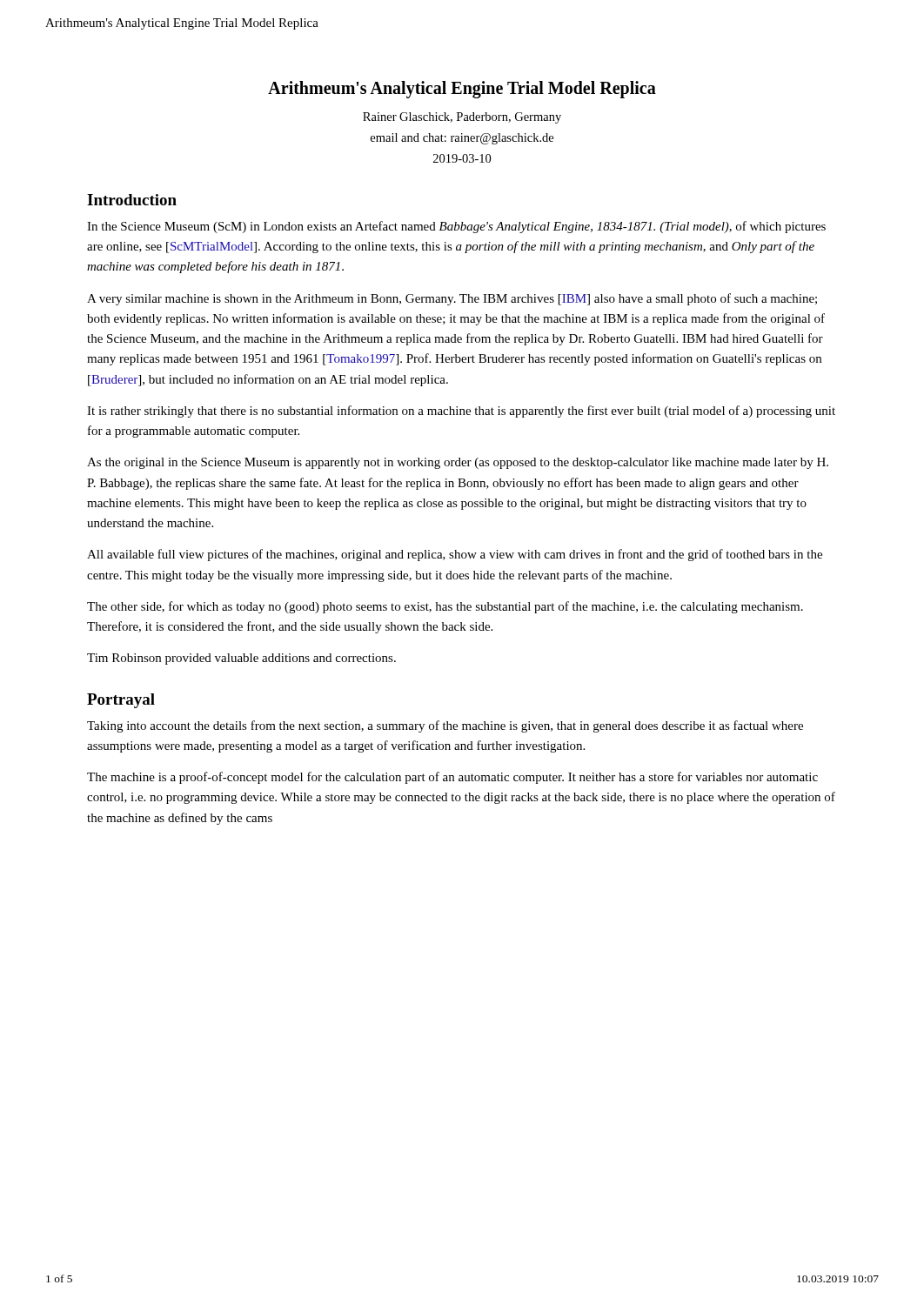Point to the element starting "It is rather strikingly that there is no"
Image resolution: width=924 pixels, height=1305 pixels.
pos(462,421)
